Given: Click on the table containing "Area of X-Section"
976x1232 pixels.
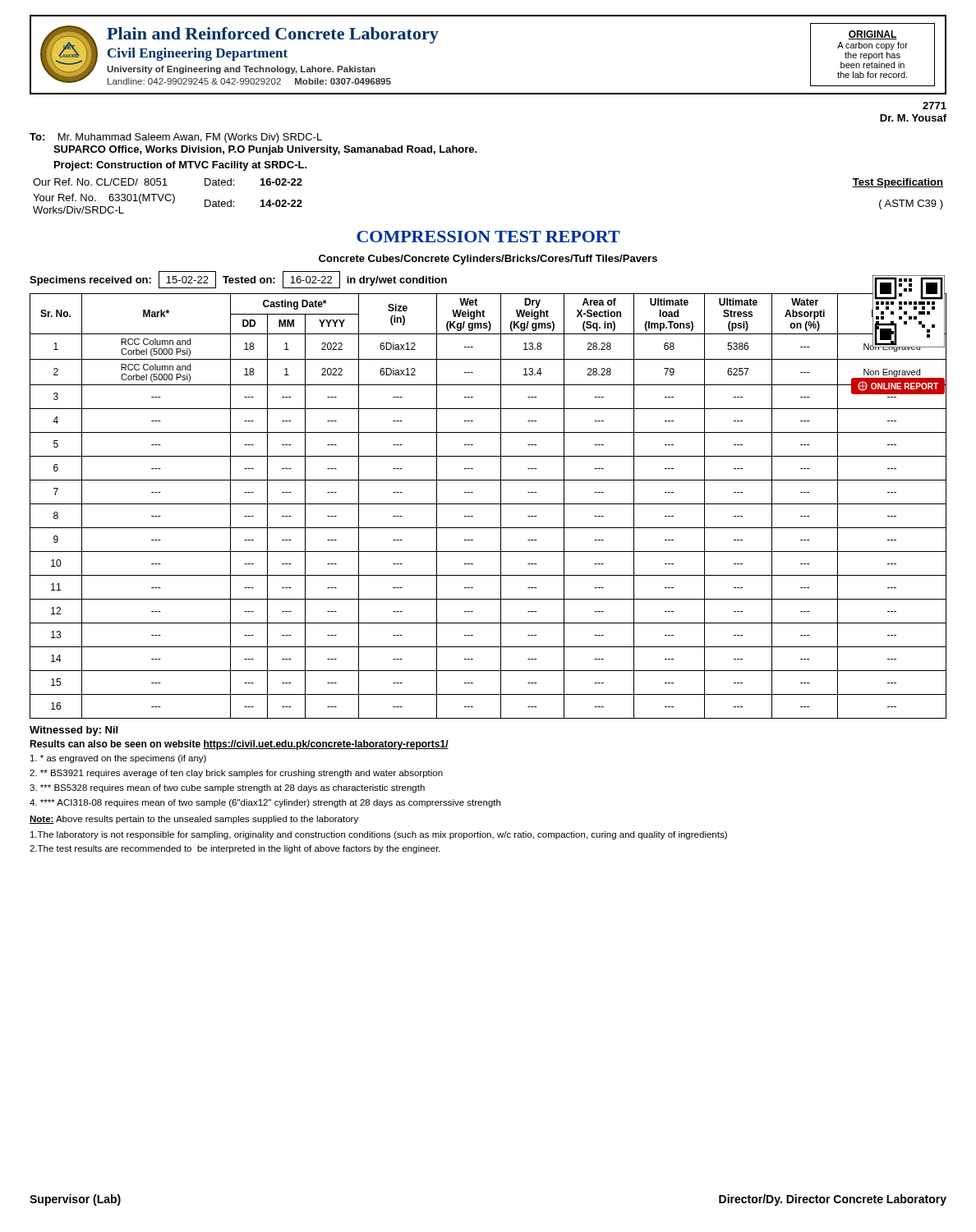Looking at the screenshot, I should 488,506.
